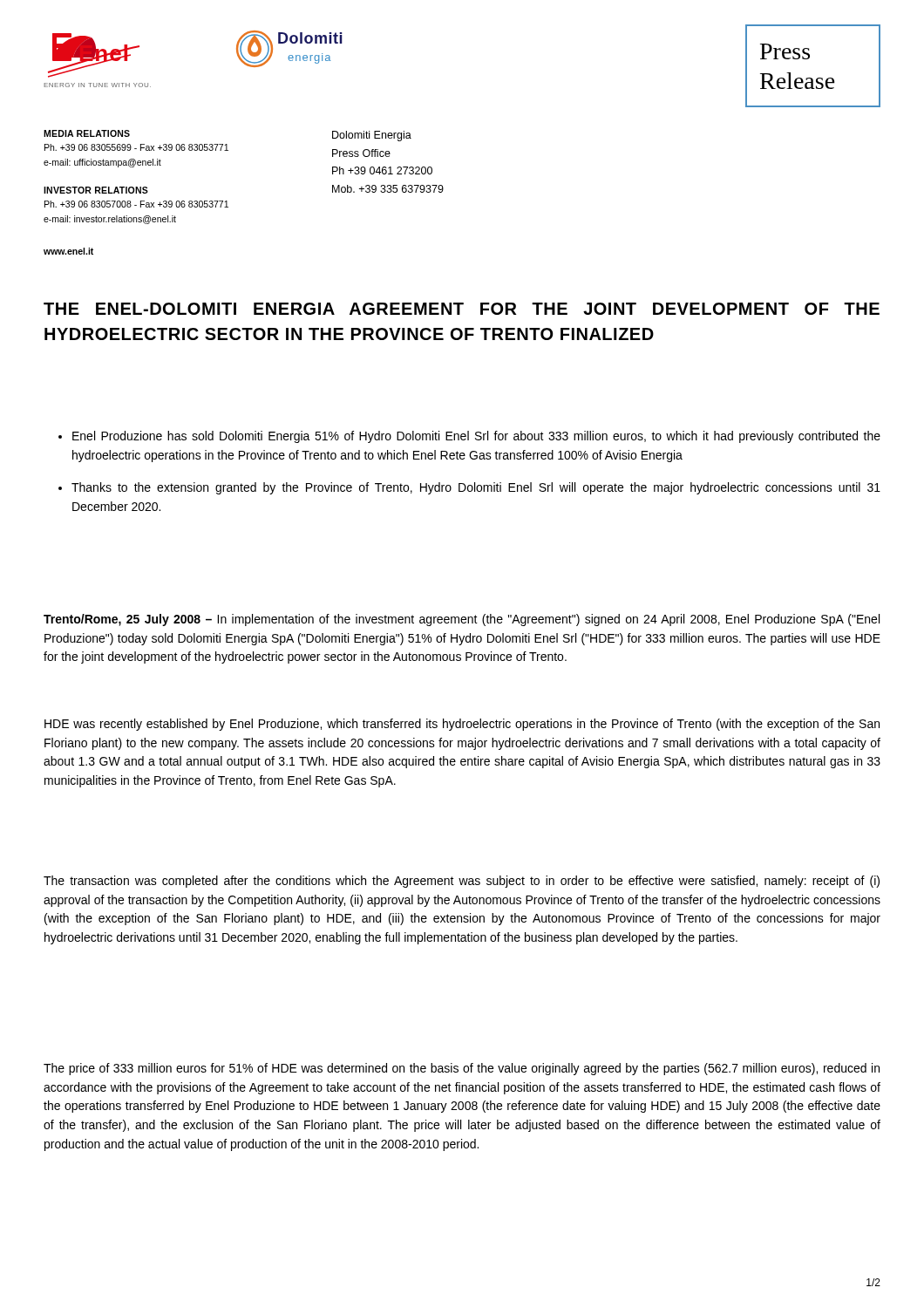Point to the text starting "The transaction was"
Image resolution: width=924 pixels, height=1308 pixels.
[x=462, y=910]
